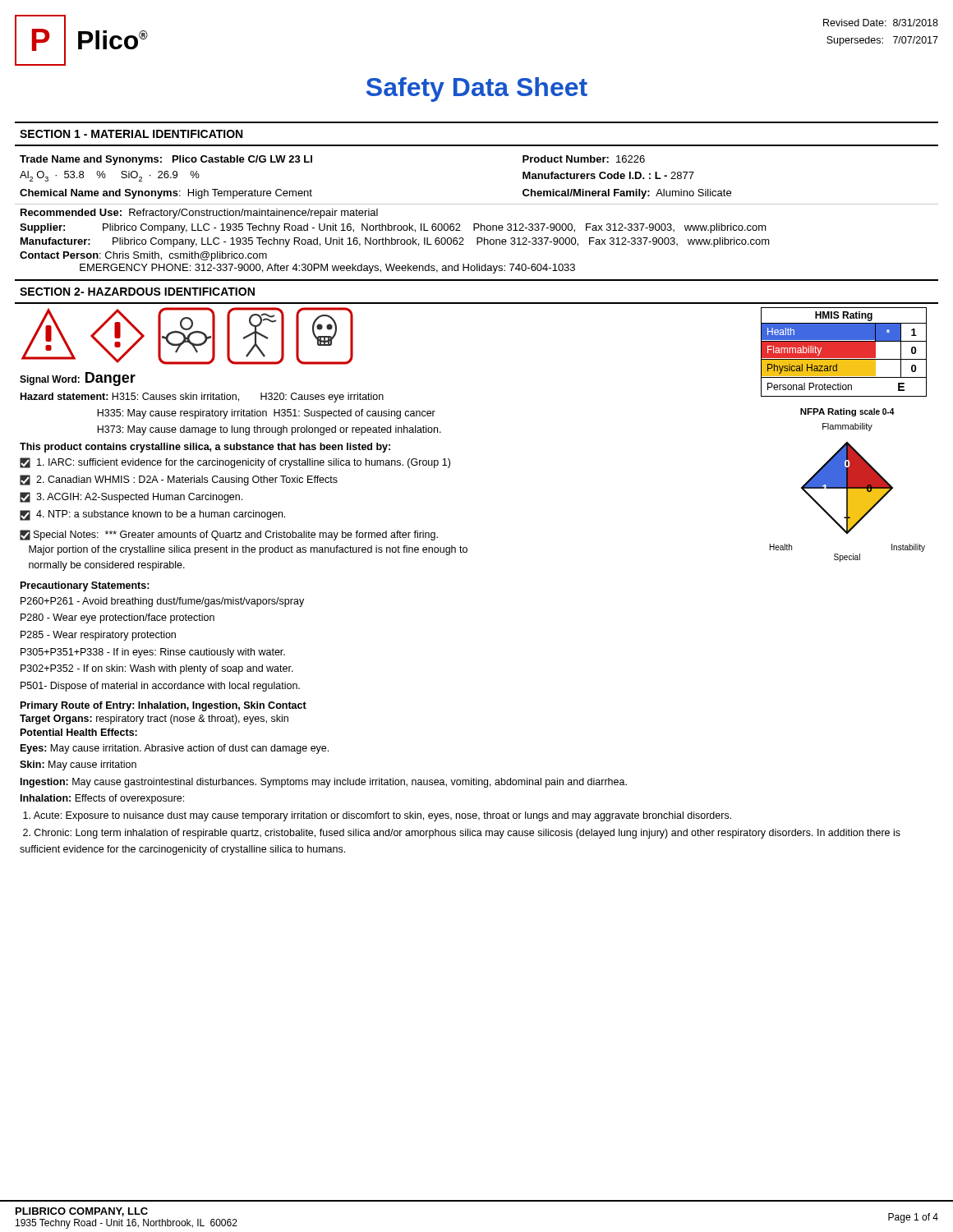Locate the block of text that opens with "Revised Date: 8/31/2018 Supersedes:"
This screenshot has width=953, height=1232.
[880, 32]
